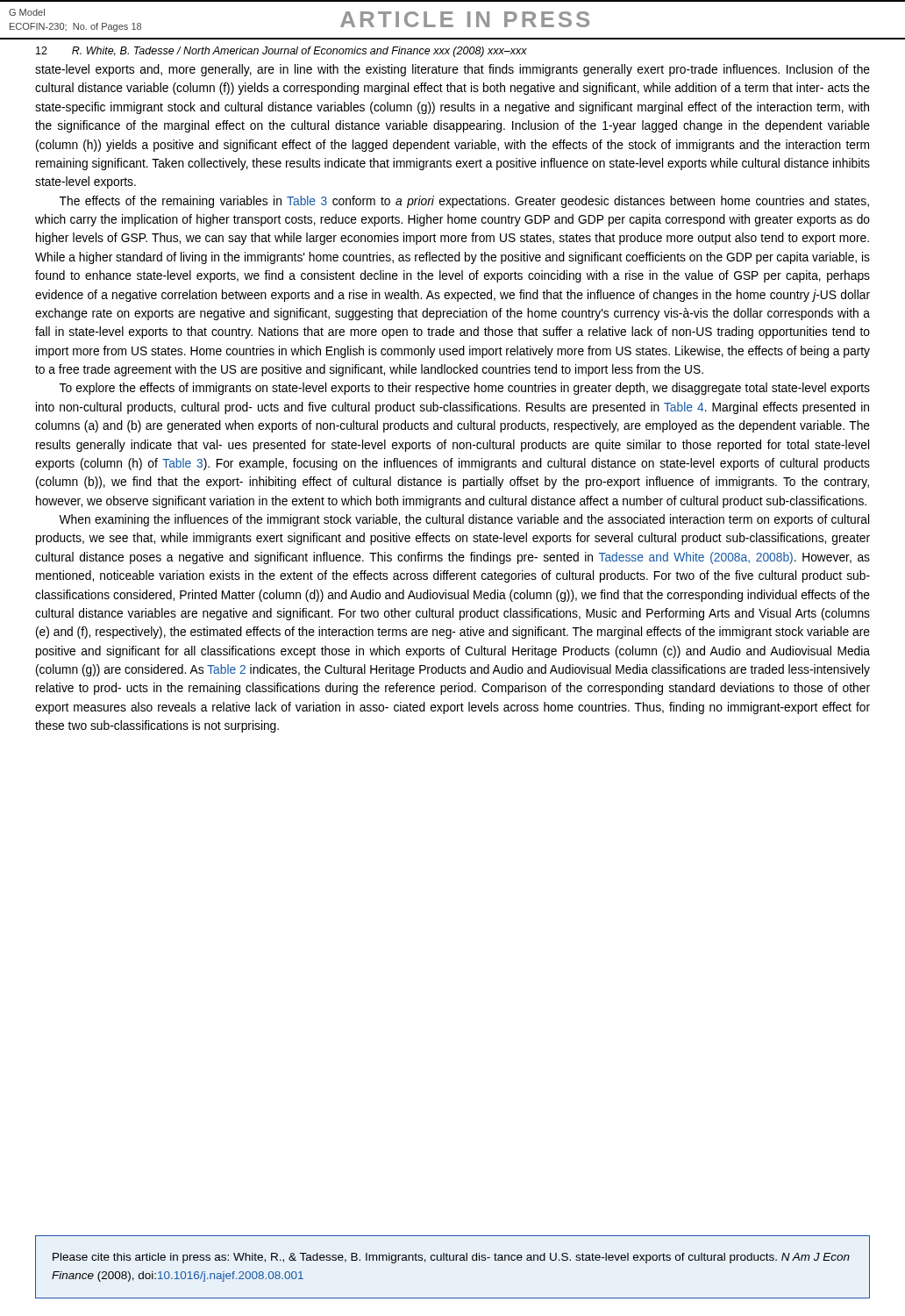Viewport: 905px width, 1316px height.
Task: Where is the passage that starts "The effects of"?
Action: (452, 286)
